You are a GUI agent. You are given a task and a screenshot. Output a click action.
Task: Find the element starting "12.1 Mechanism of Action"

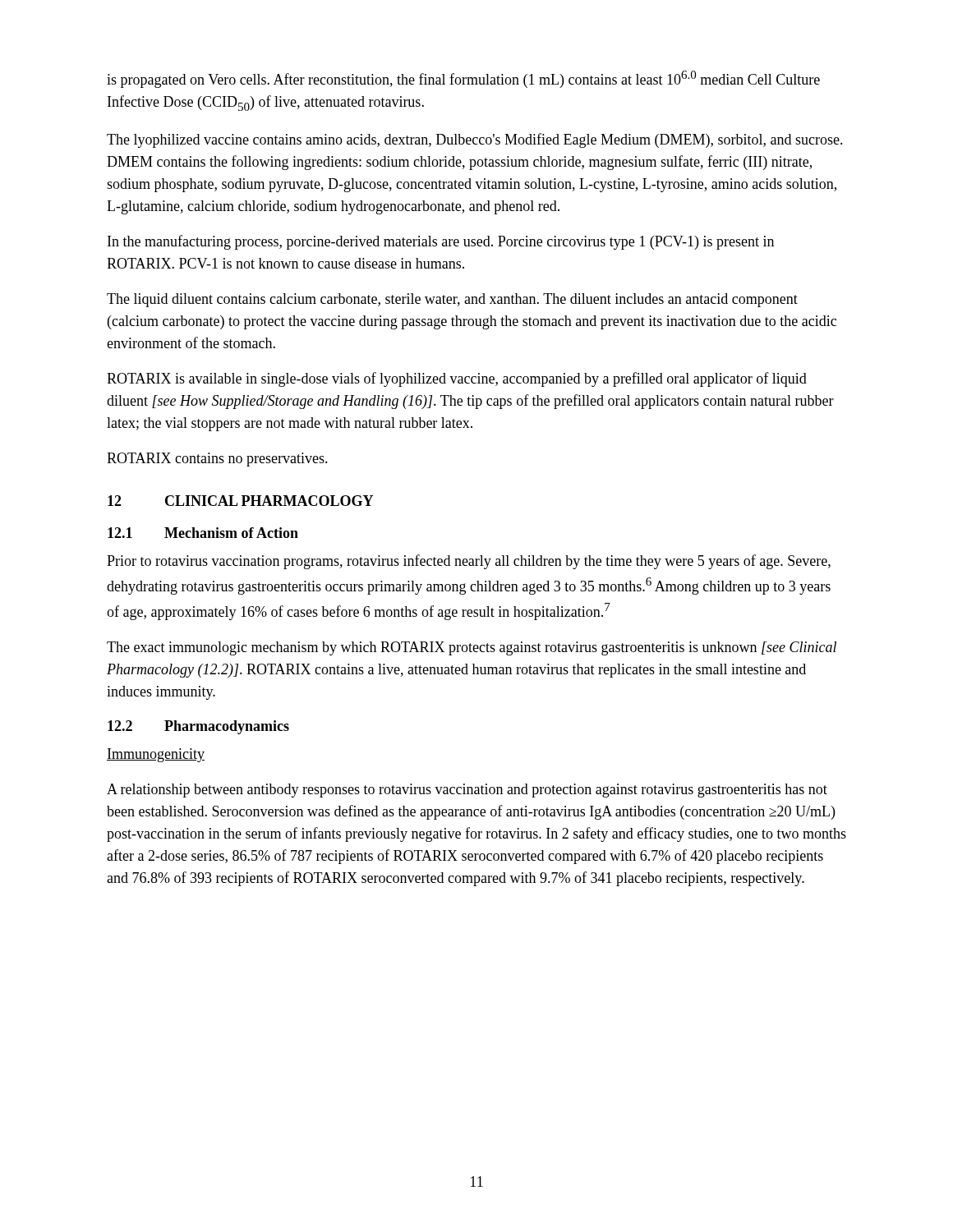coord(203,534)
